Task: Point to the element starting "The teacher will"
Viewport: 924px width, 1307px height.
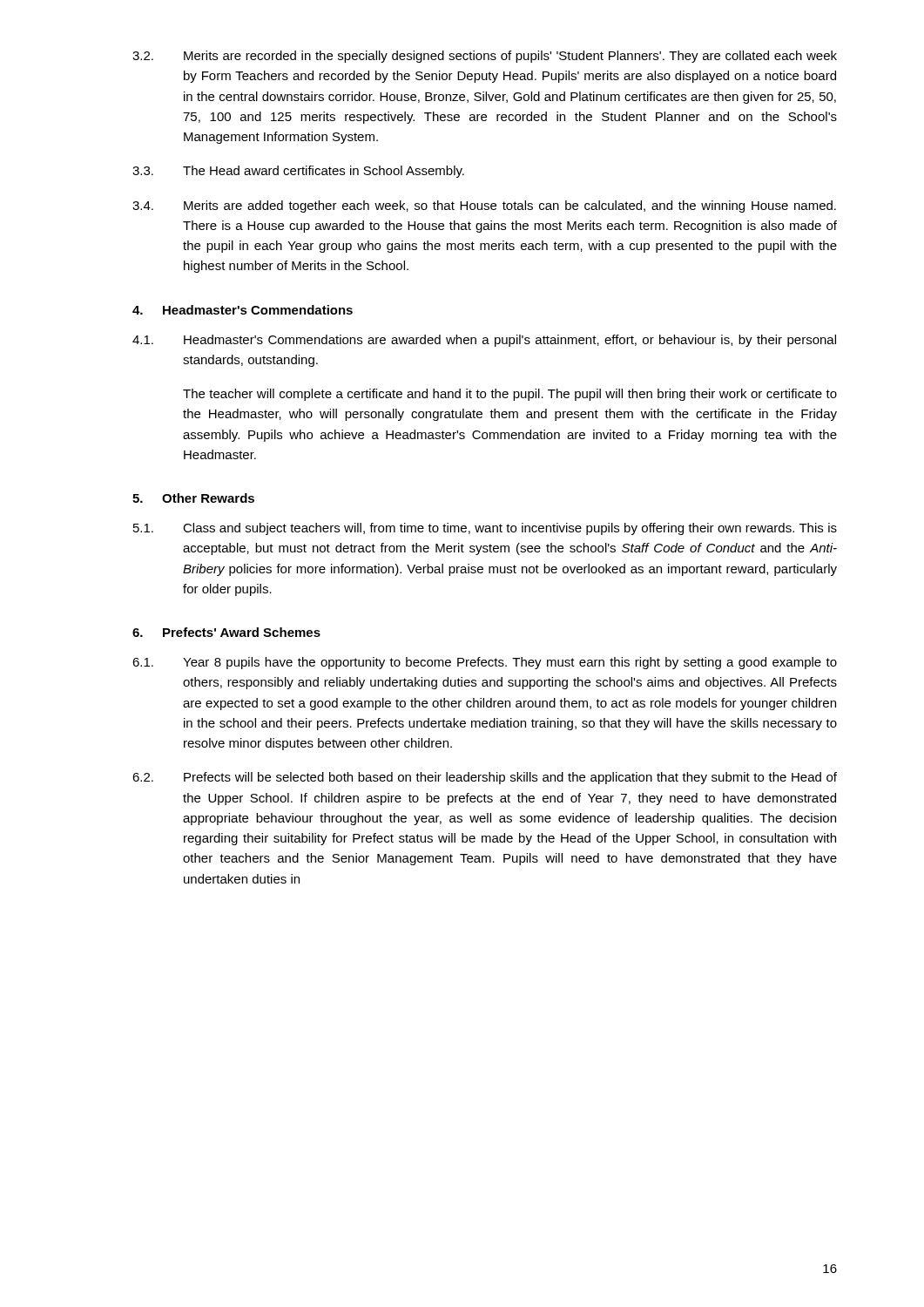Action: [510, 424]
